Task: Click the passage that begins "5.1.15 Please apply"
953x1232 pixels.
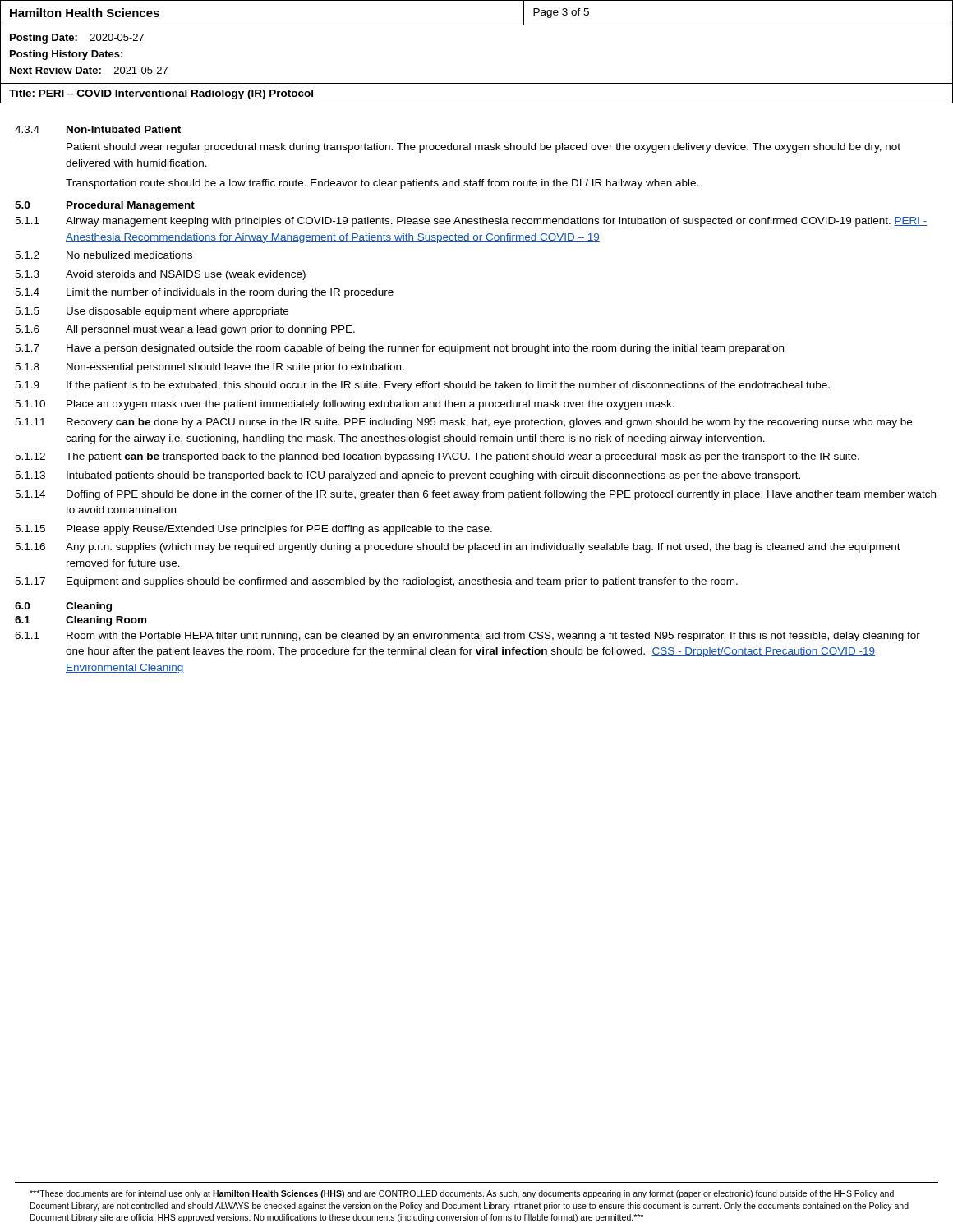Action: (x=476, y=528)
